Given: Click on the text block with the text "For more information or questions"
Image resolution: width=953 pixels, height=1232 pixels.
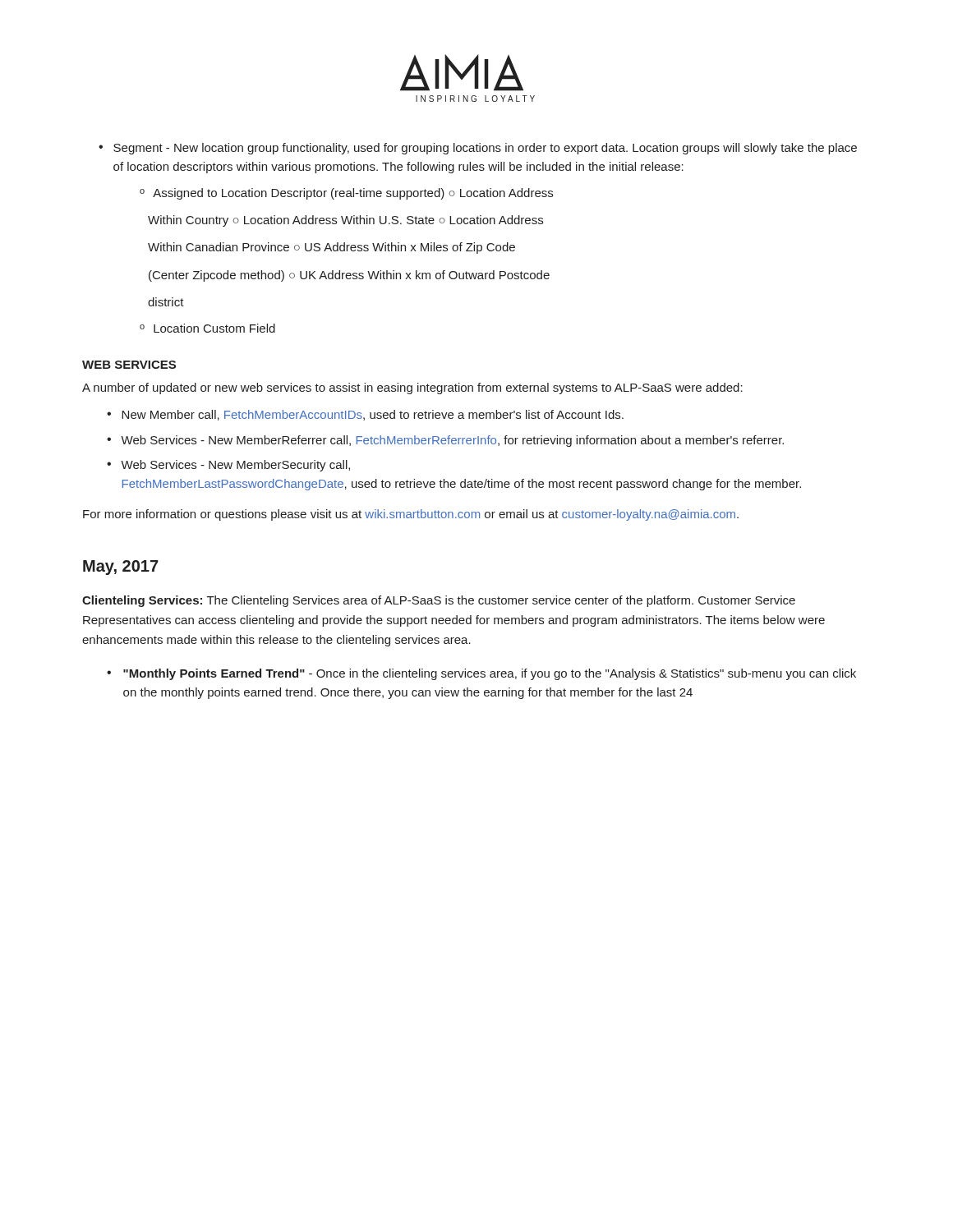Looking at the screenshot, I should point(411,514).
